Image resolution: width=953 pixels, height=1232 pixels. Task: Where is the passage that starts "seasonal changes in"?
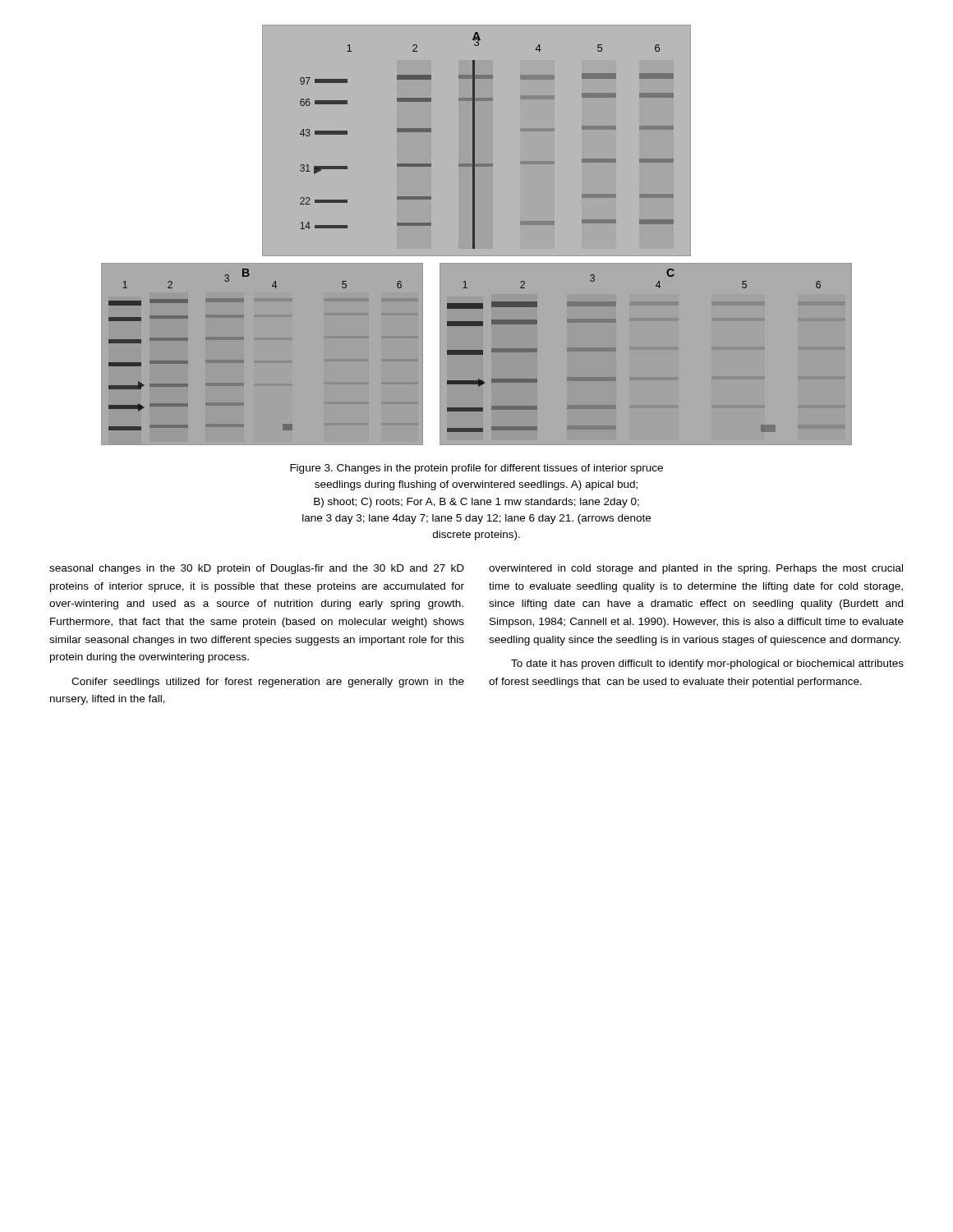pyautogui.click(x=257, y=634)
